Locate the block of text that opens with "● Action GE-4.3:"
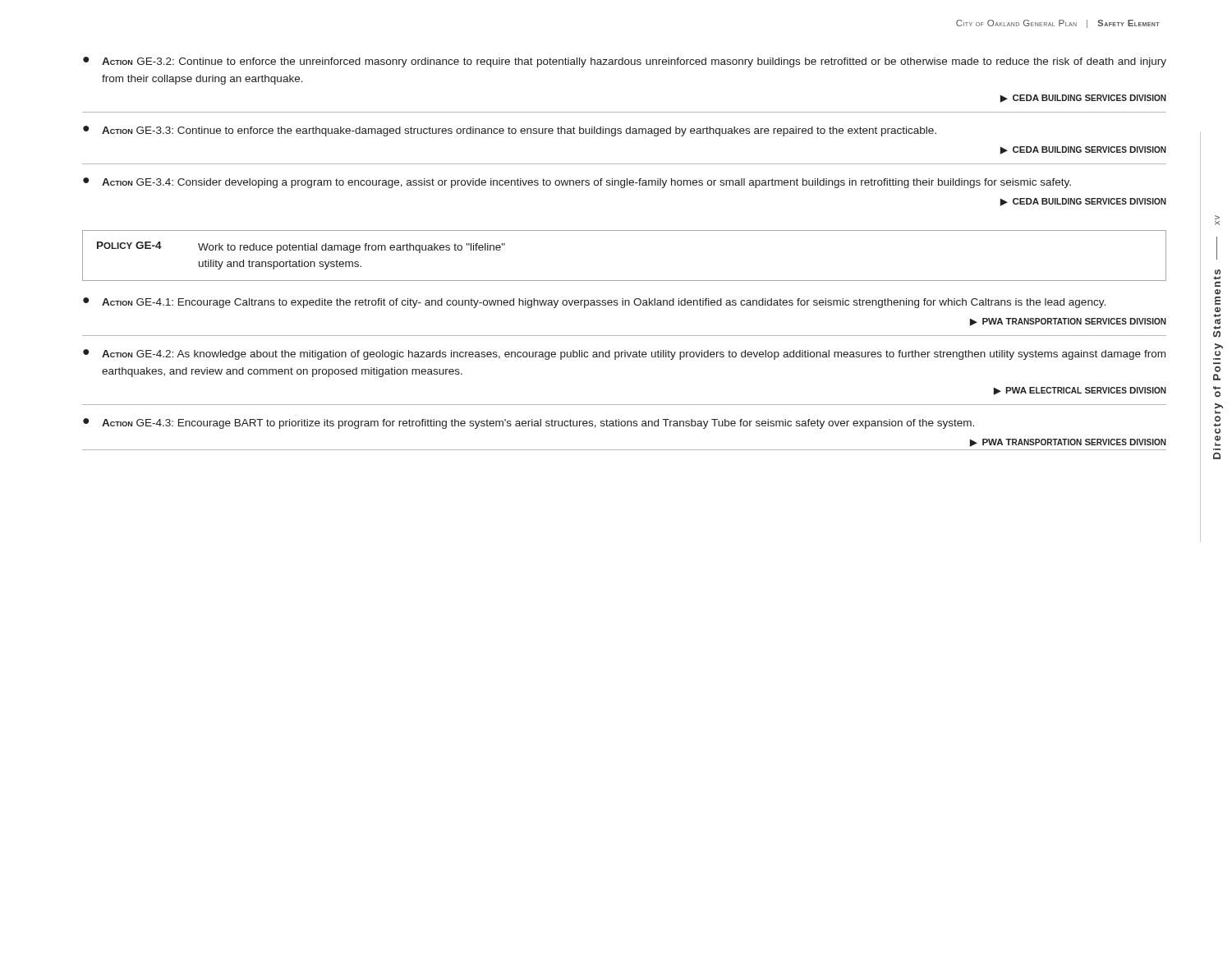This screenshot has width=1232, height=953. (624, 423)
